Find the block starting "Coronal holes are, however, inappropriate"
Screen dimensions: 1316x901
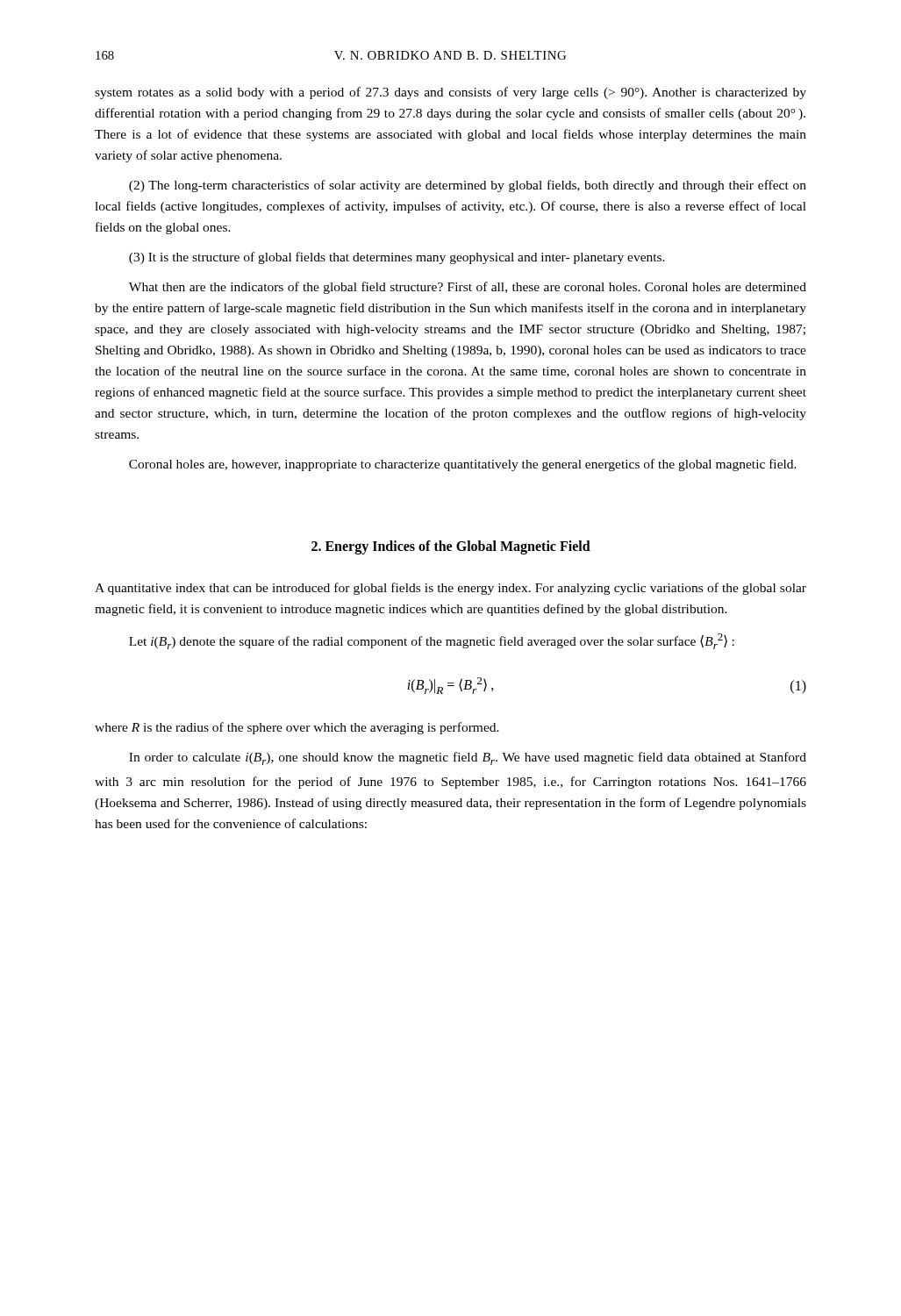pos(450,464)
